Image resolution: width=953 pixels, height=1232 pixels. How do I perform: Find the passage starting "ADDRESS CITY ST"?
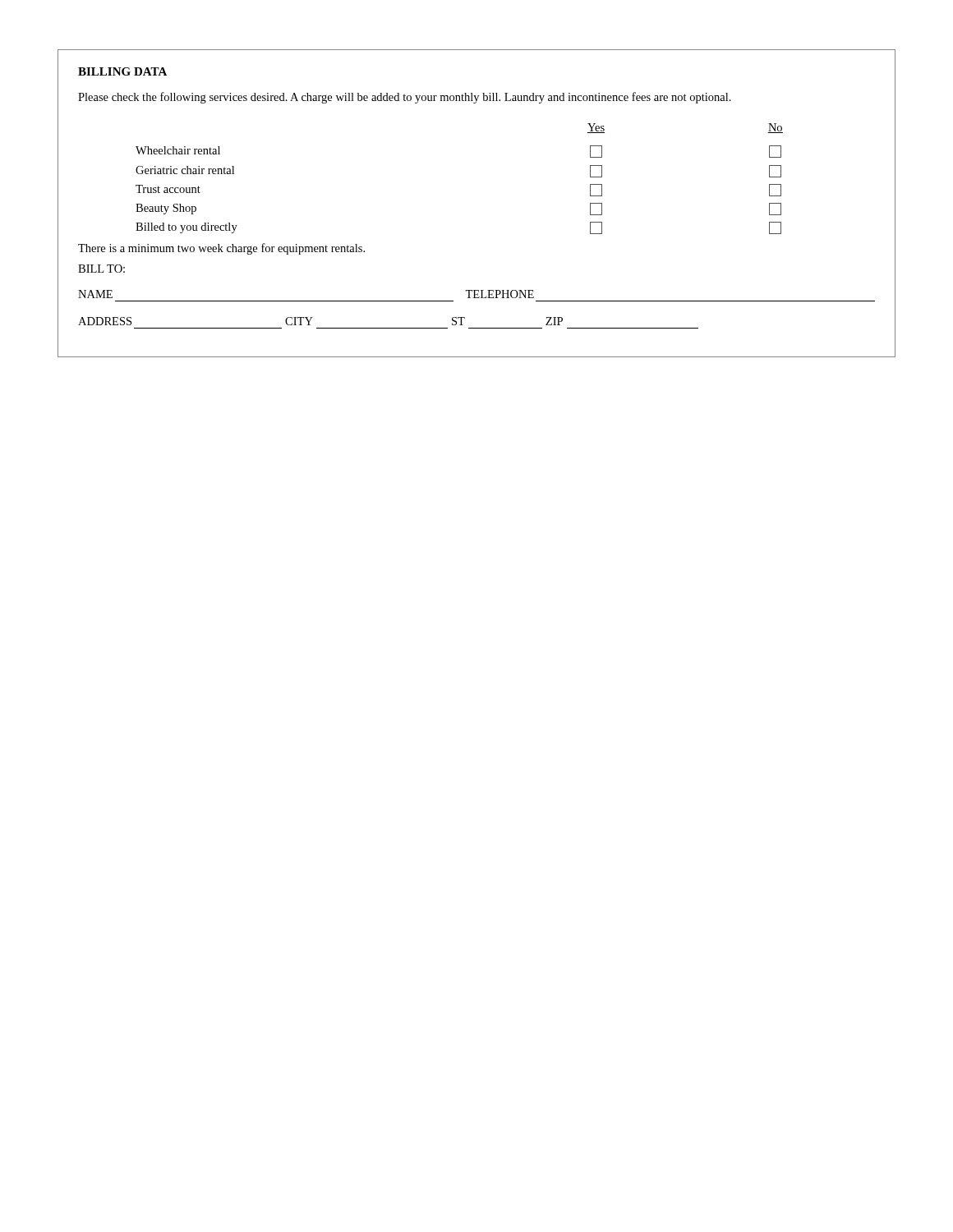point(388,322)
